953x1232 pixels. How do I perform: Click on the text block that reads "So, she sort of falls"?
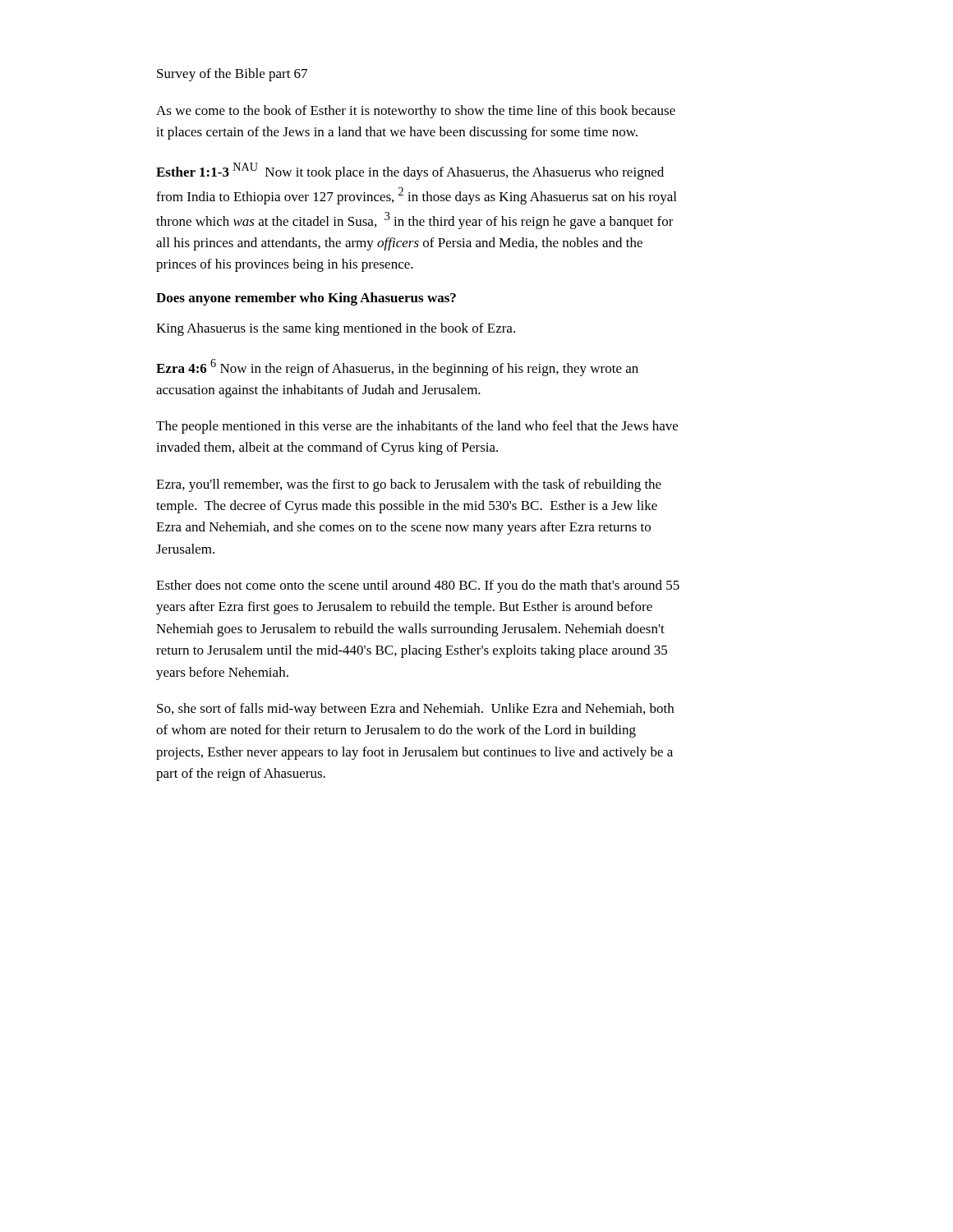point(415,741)
